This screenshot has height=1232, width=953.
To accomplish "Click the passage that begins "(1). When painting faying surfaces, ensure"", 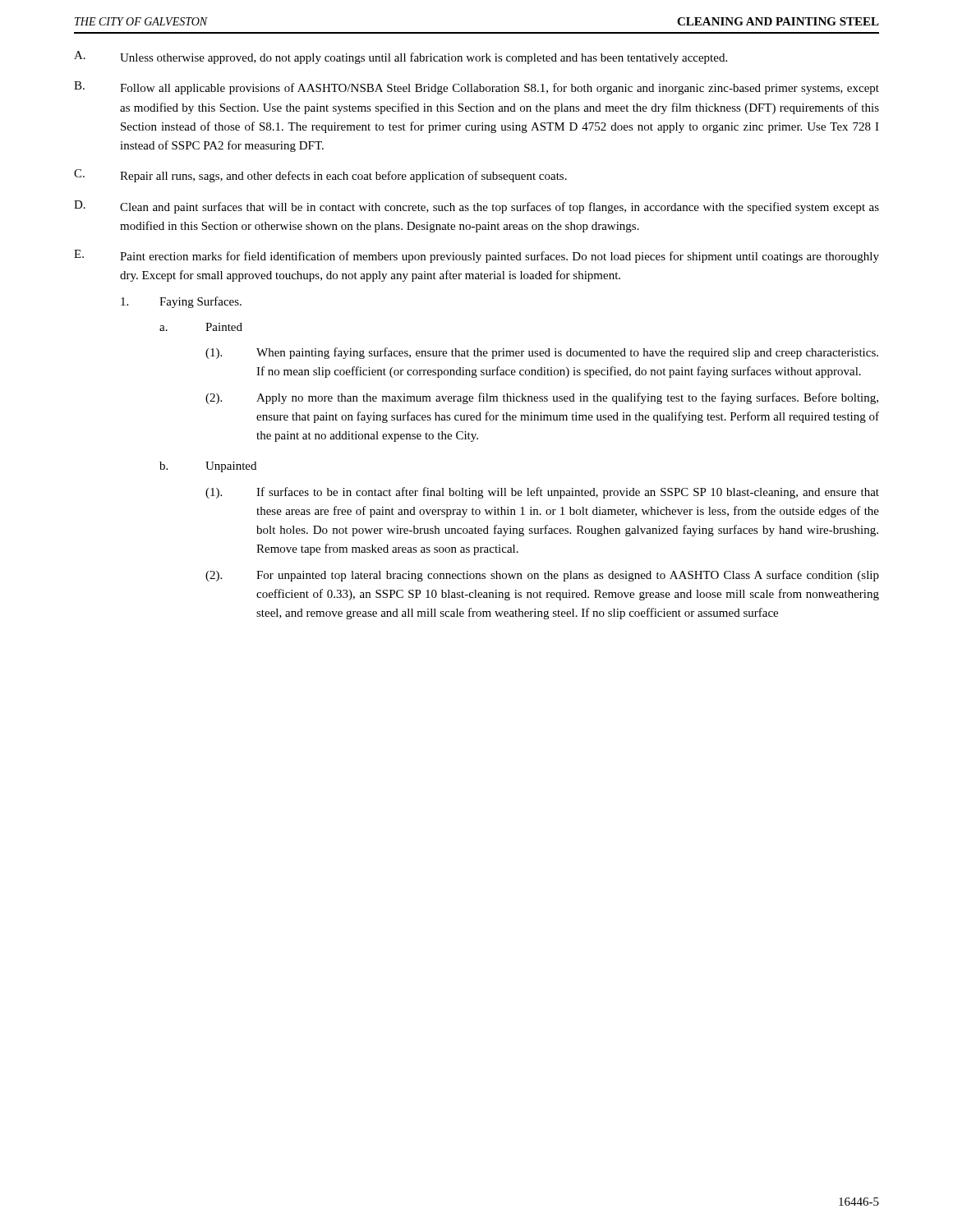I will click(x=542, y=362).
